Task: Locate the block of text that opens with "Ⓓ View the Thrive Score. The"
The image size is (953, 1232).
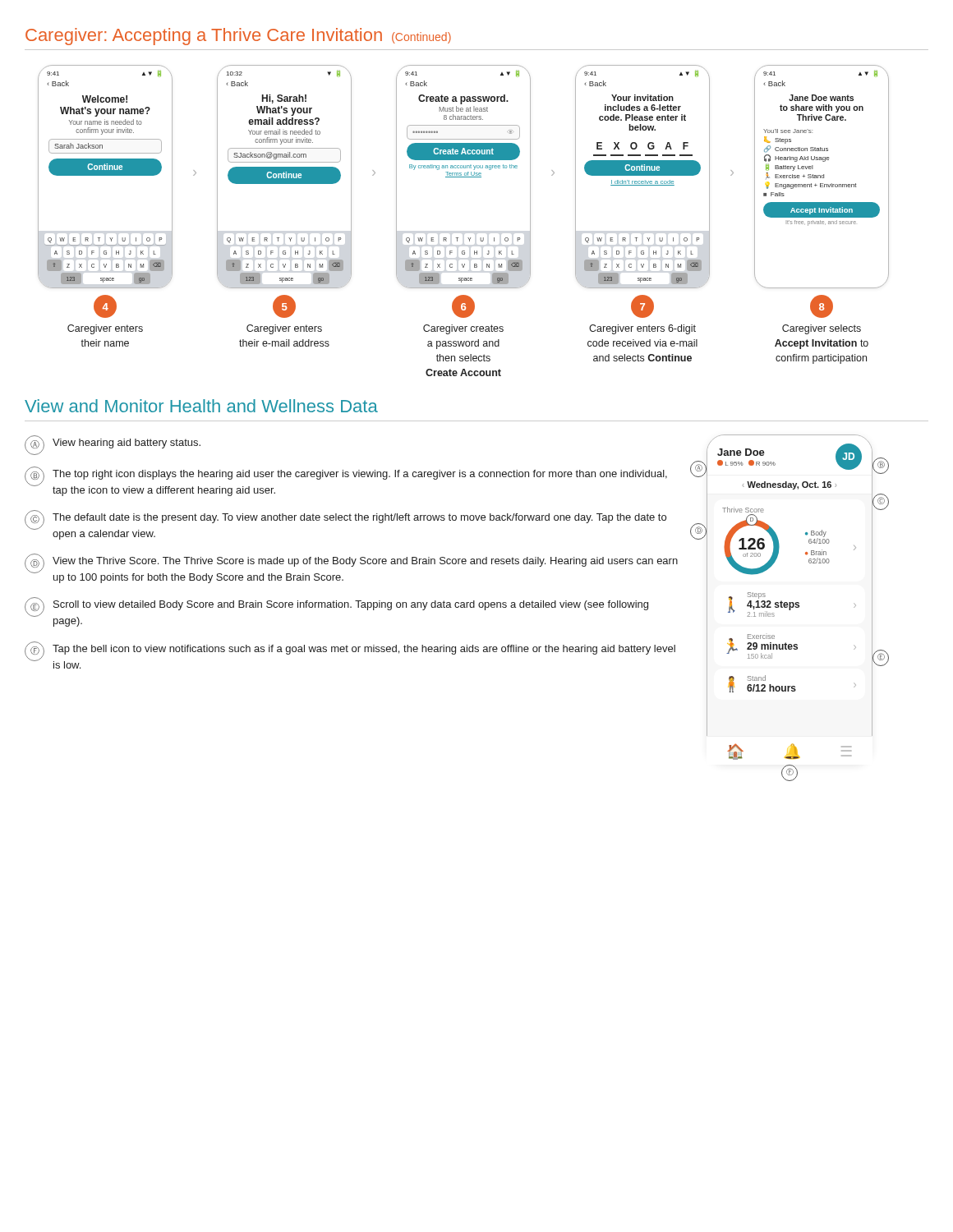Action: pyautogui.click(x=353, y=569)
